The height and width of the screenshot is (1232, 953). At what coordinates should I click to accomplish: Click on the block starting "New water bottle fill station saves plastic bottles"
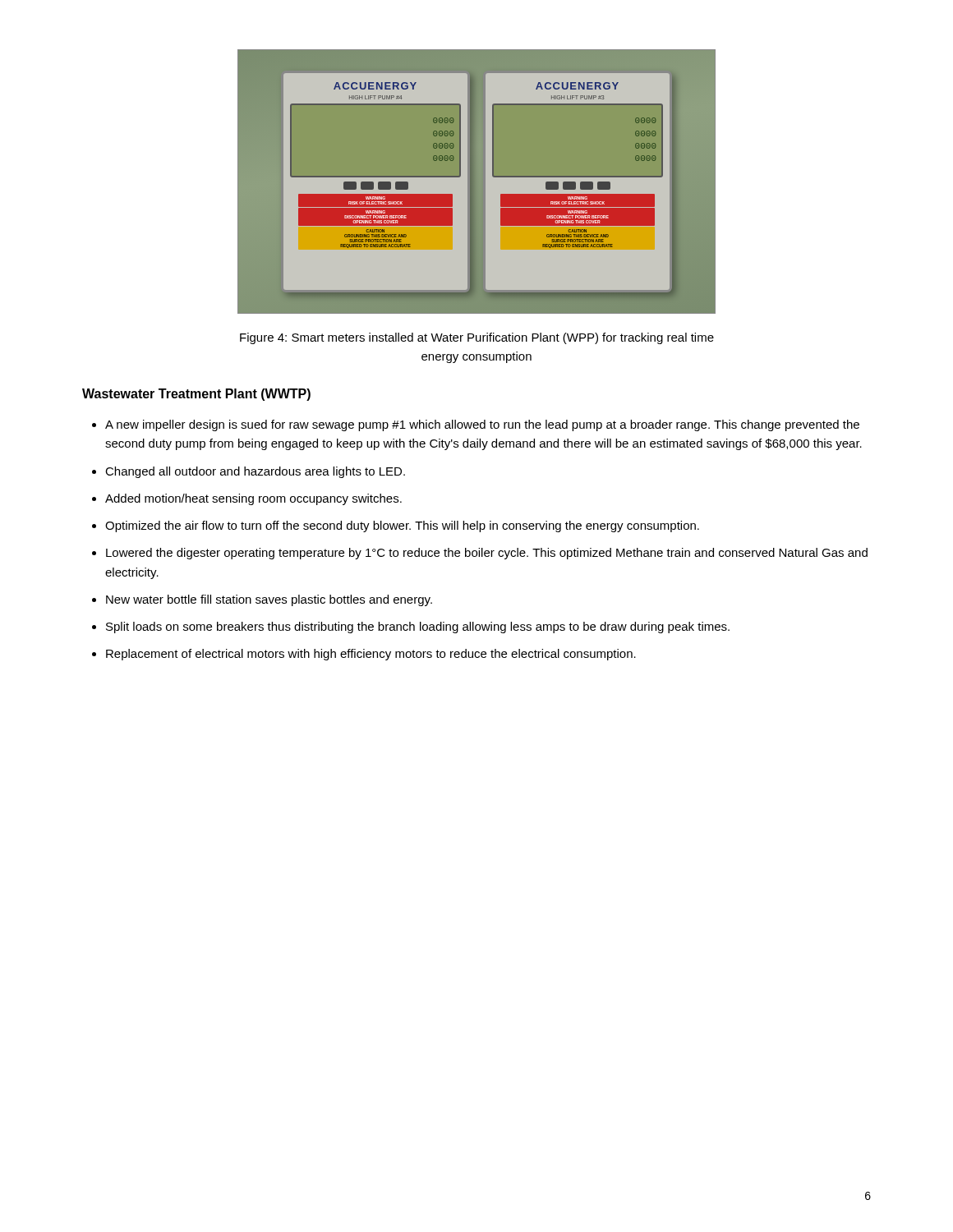pos(269,599)
